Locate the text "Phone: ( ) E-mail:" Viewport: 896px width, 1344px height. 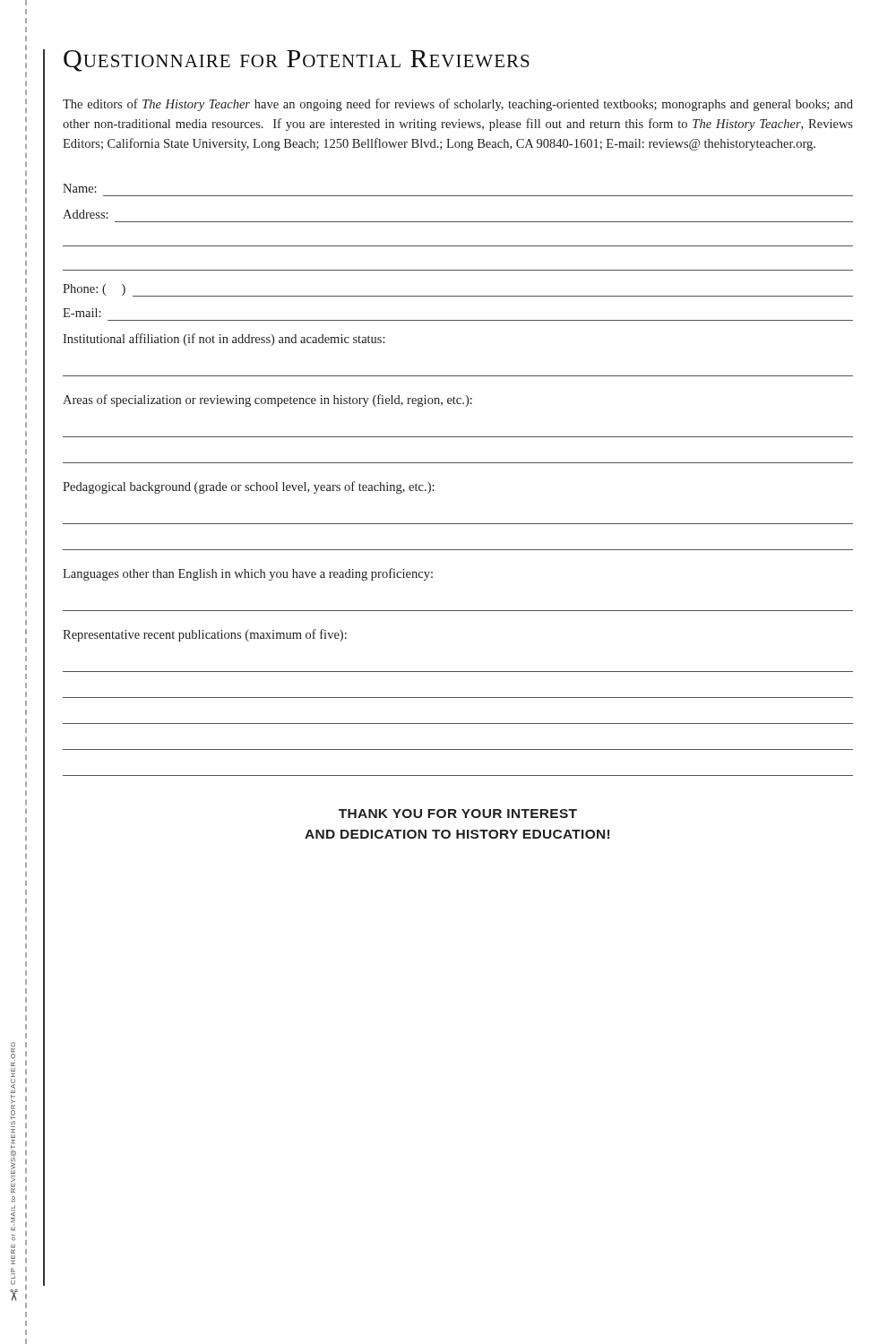tap(458, 300)
